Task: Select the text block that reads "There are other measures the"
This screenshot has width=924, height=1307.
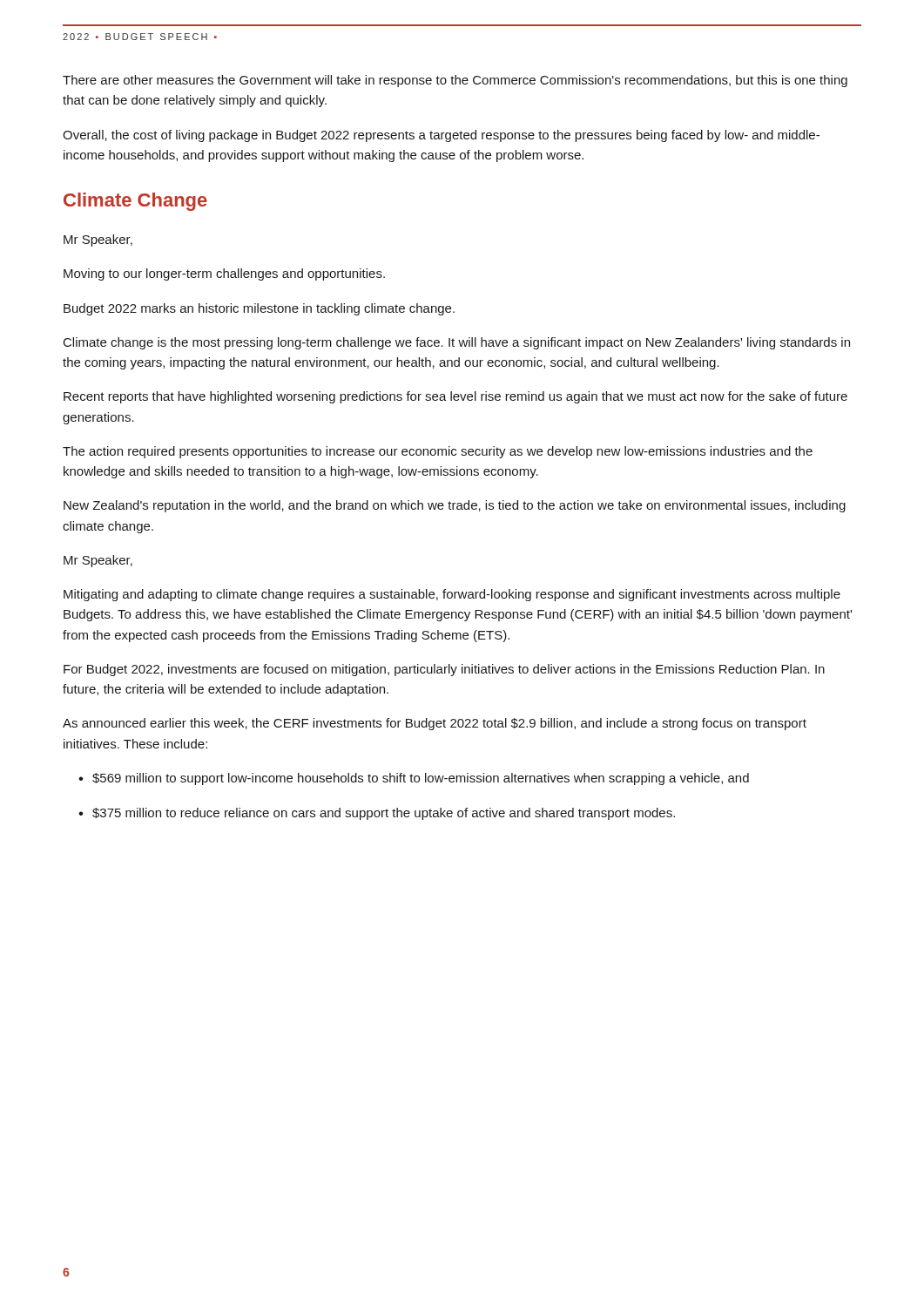Action: point(455,90)
